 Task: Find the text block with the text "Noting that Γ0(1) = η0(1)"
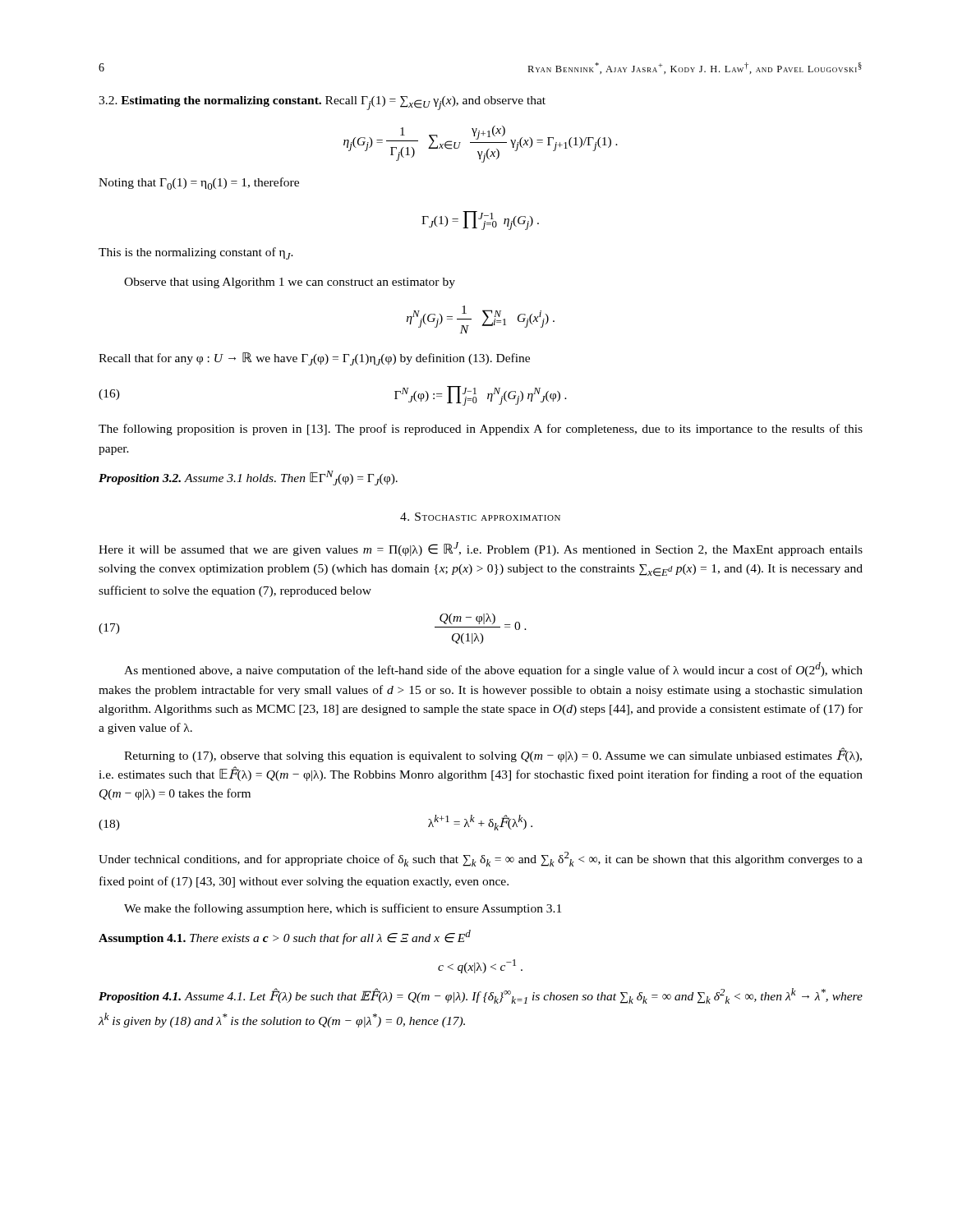(199, 184)
